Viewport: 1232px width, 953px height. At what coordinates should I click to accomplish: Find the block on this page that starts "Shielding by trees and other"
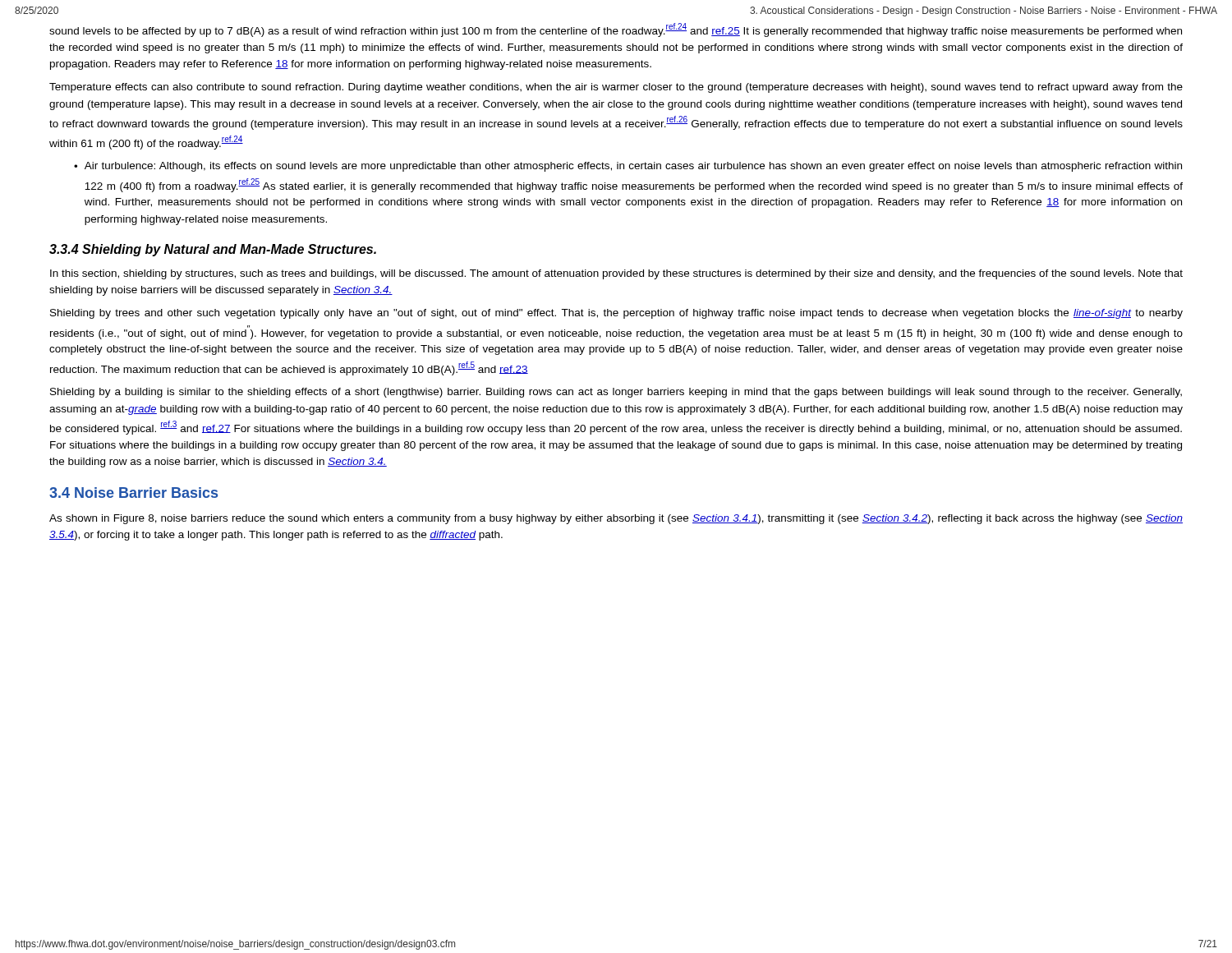pos(616,341)
